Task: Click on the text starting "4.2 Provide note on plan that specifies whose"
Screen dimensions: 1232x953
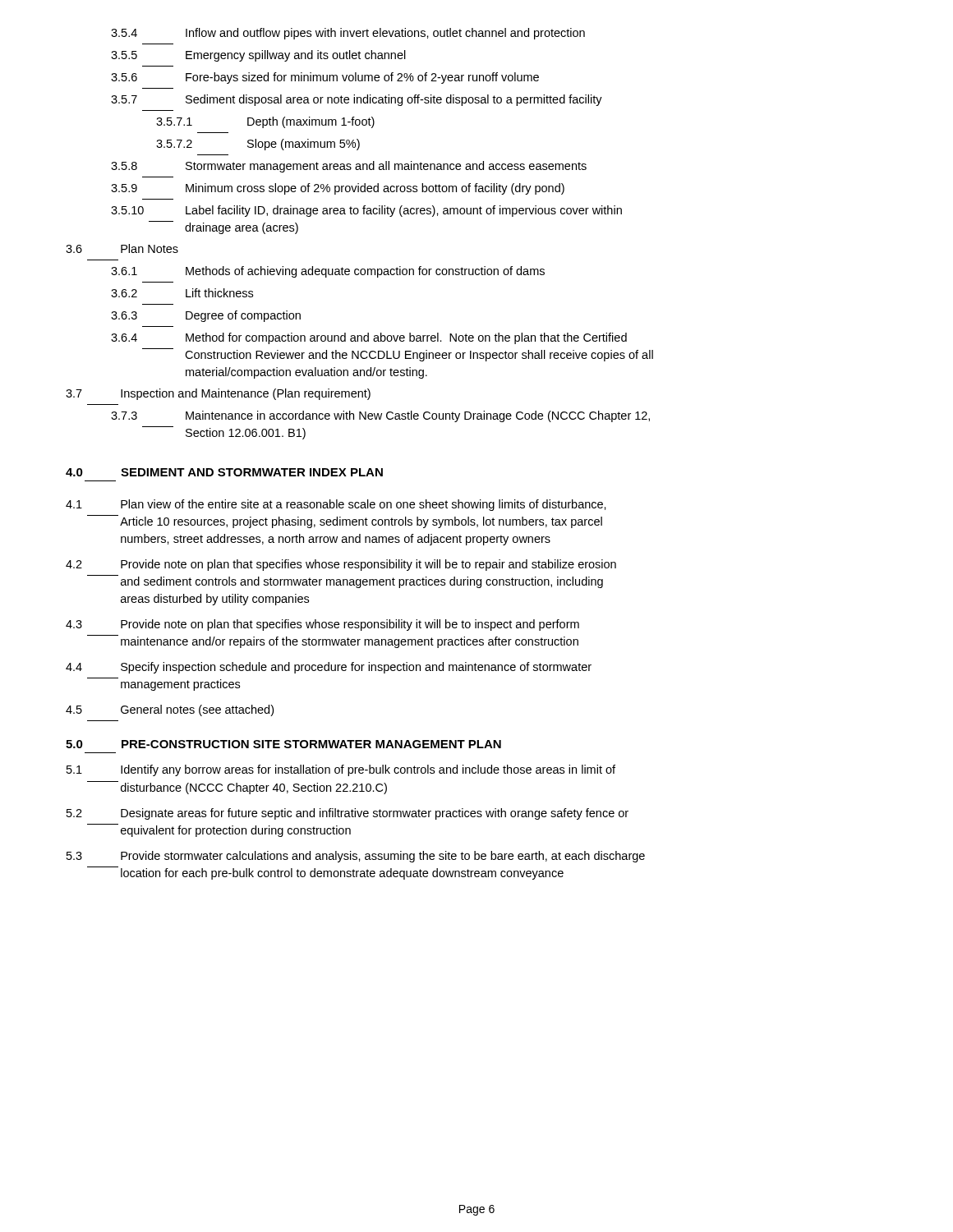Action: pyautogui.click(x=476, y=582)
